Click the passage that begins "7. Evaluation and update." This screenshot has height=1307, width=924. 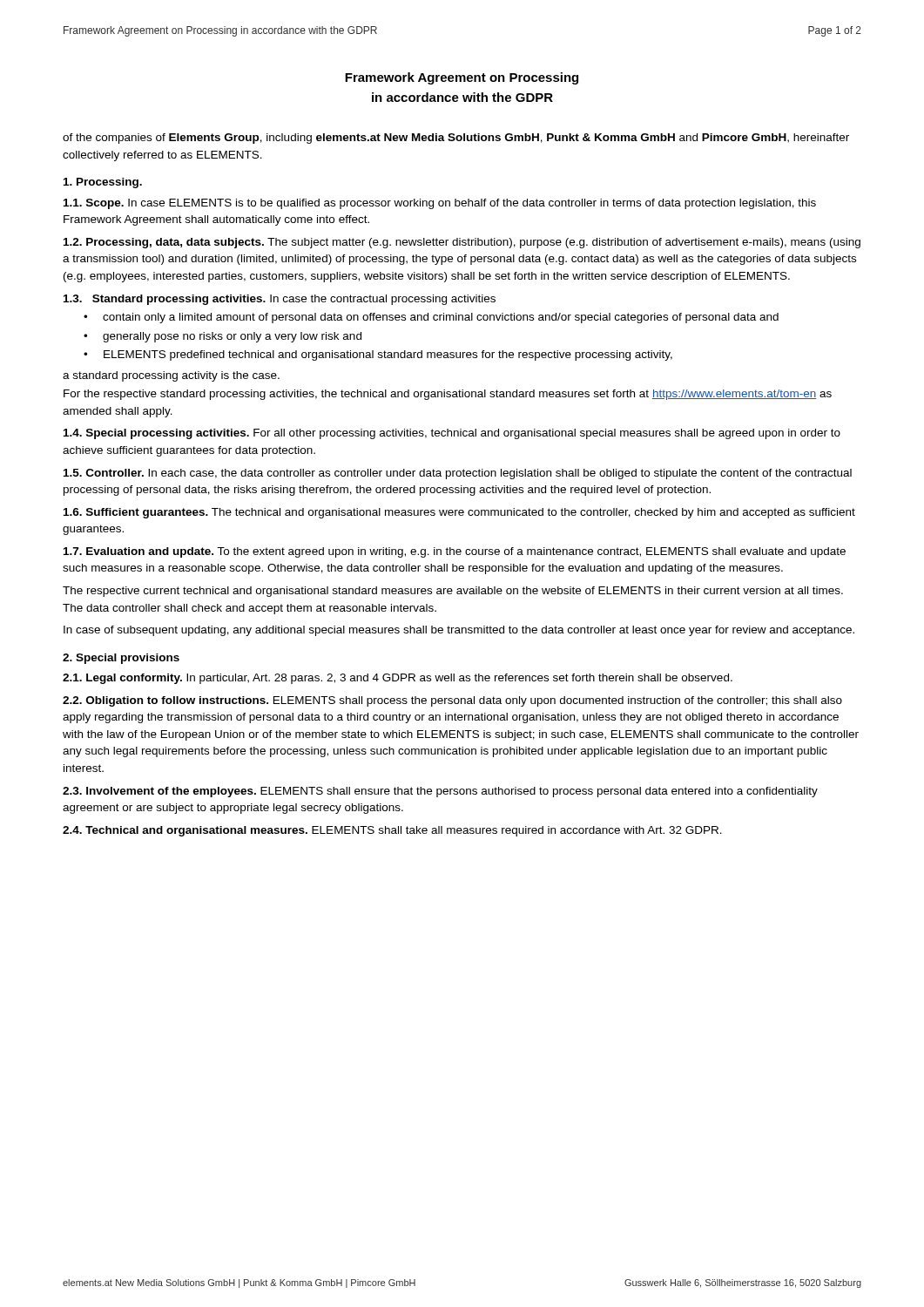click(454, 559)
